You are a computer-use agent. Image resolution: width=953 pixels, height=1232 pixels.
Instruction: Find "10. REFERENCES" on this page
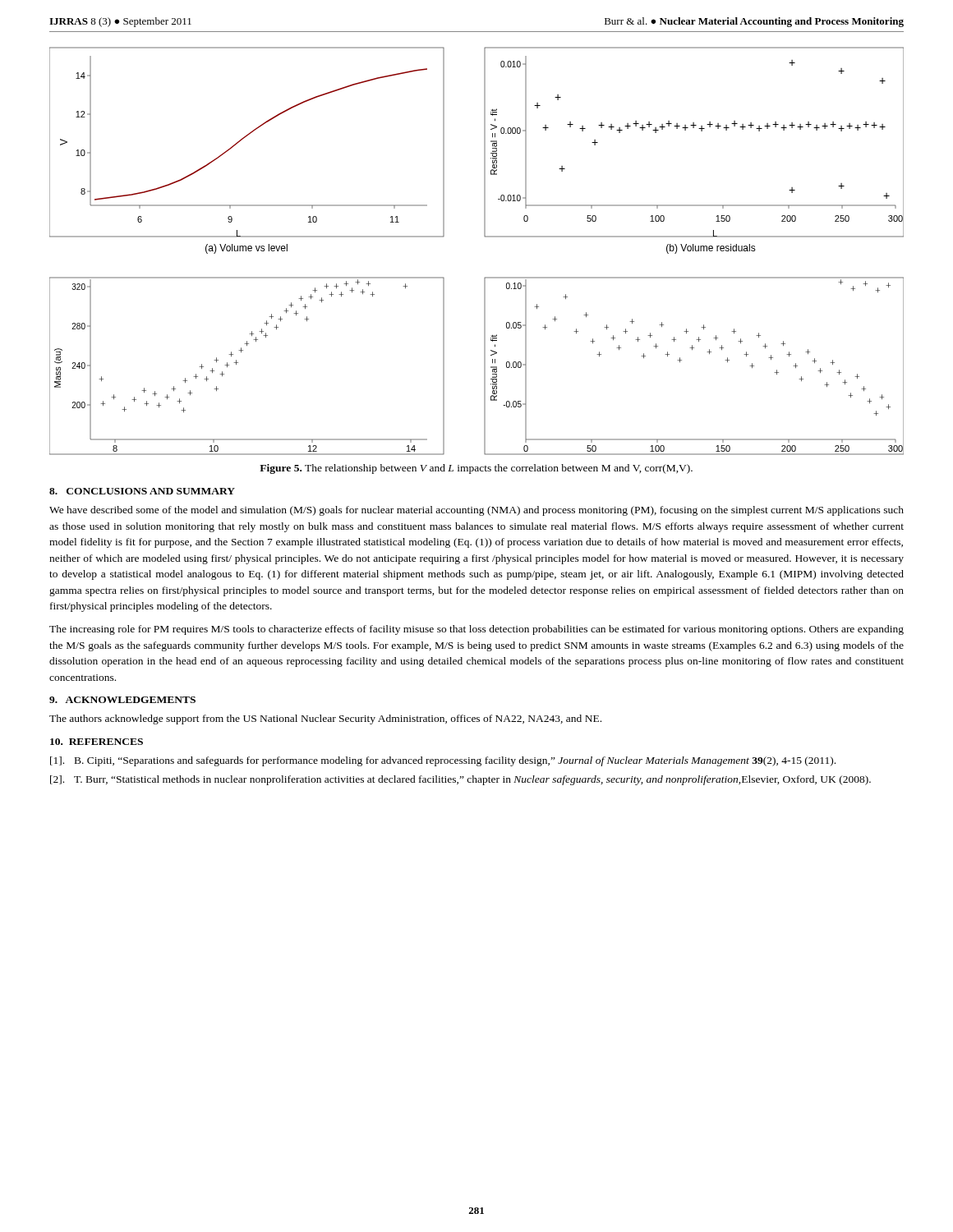(96, 741)
